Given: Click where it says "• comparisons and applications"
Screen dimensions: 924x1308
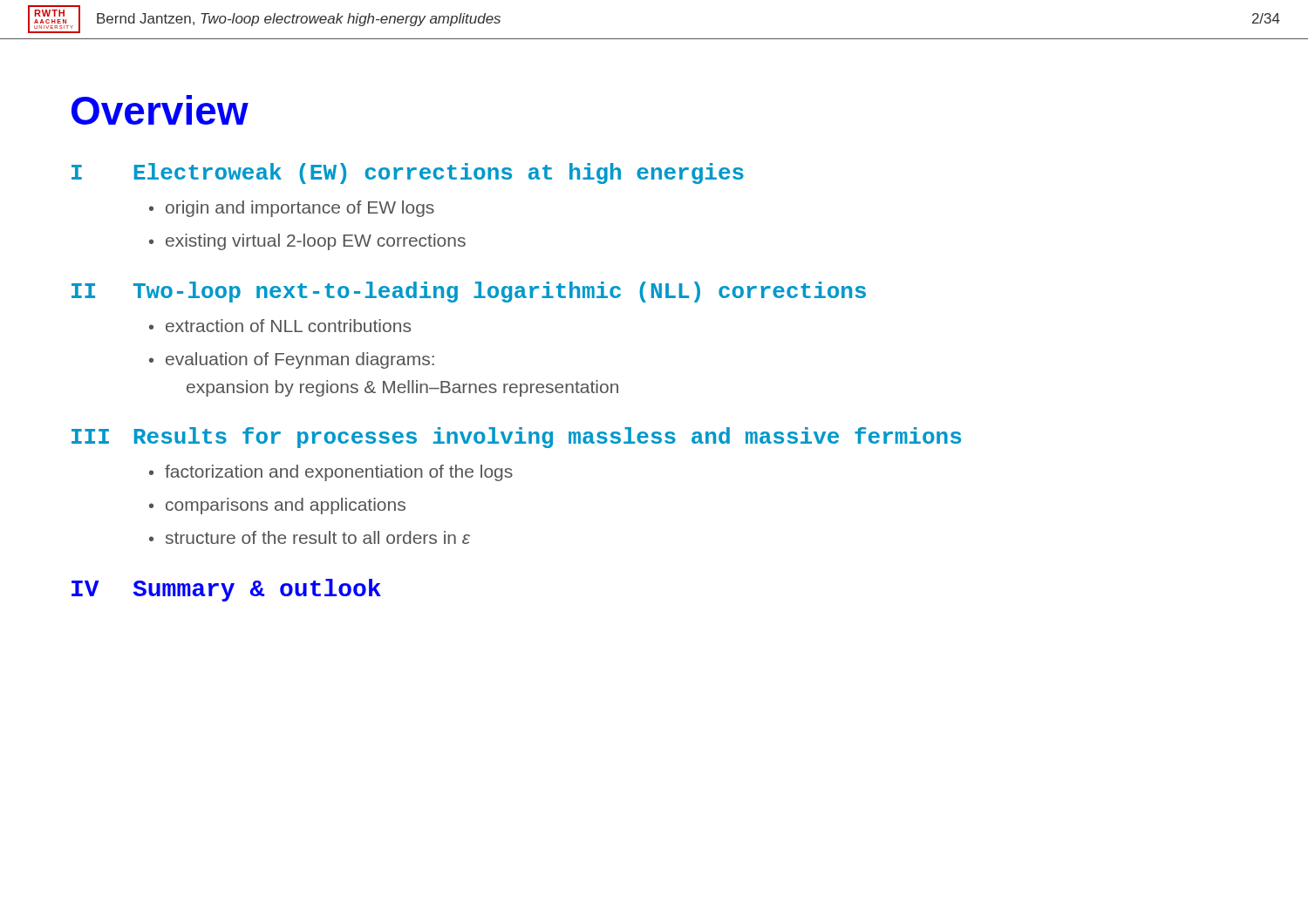Looking at the screenshot, I should click(277, 505).
